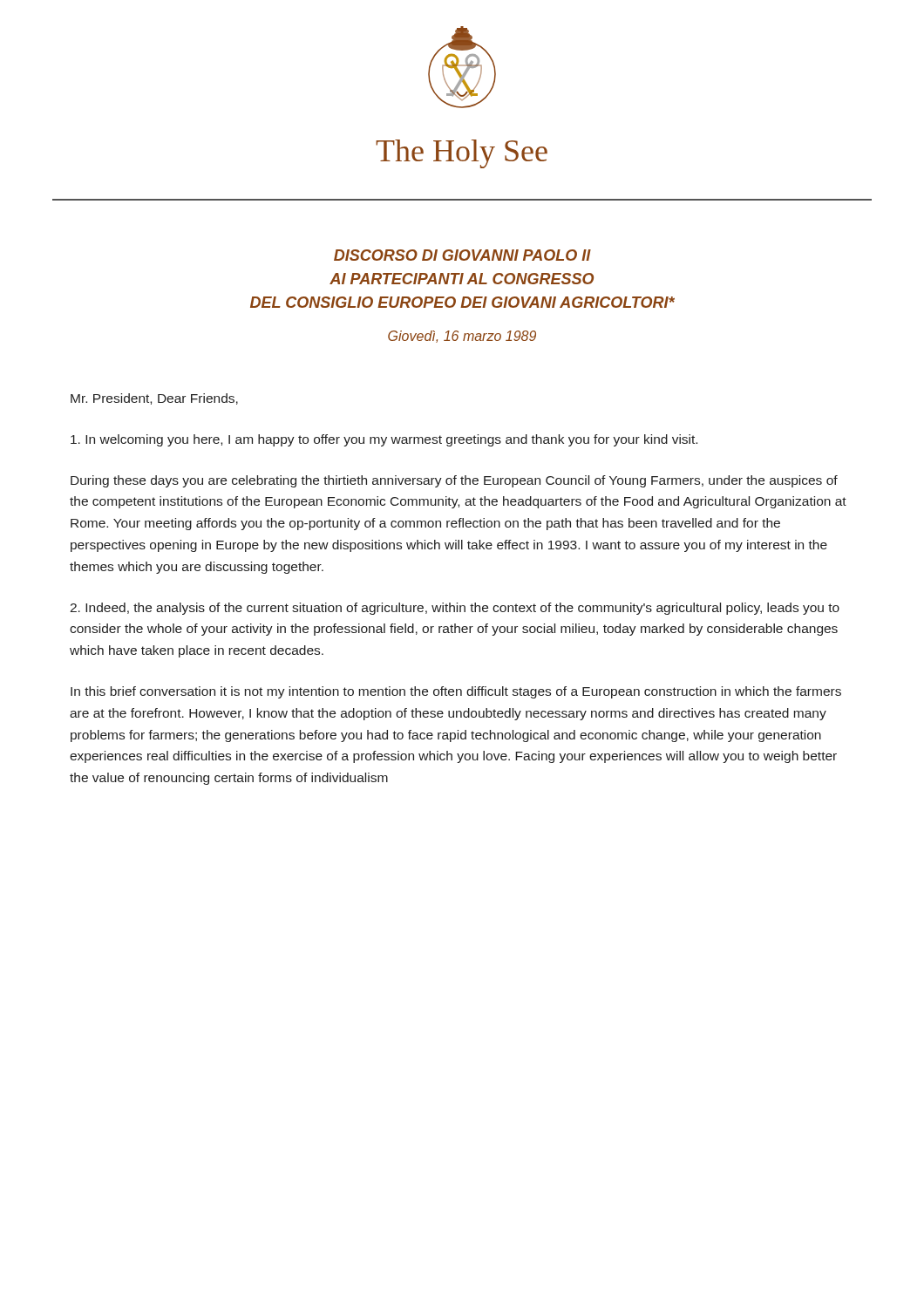Screen dimensions: 1308x924
Task: Click the passage that begins "In this brief conversation"
Action: (456, 734)
